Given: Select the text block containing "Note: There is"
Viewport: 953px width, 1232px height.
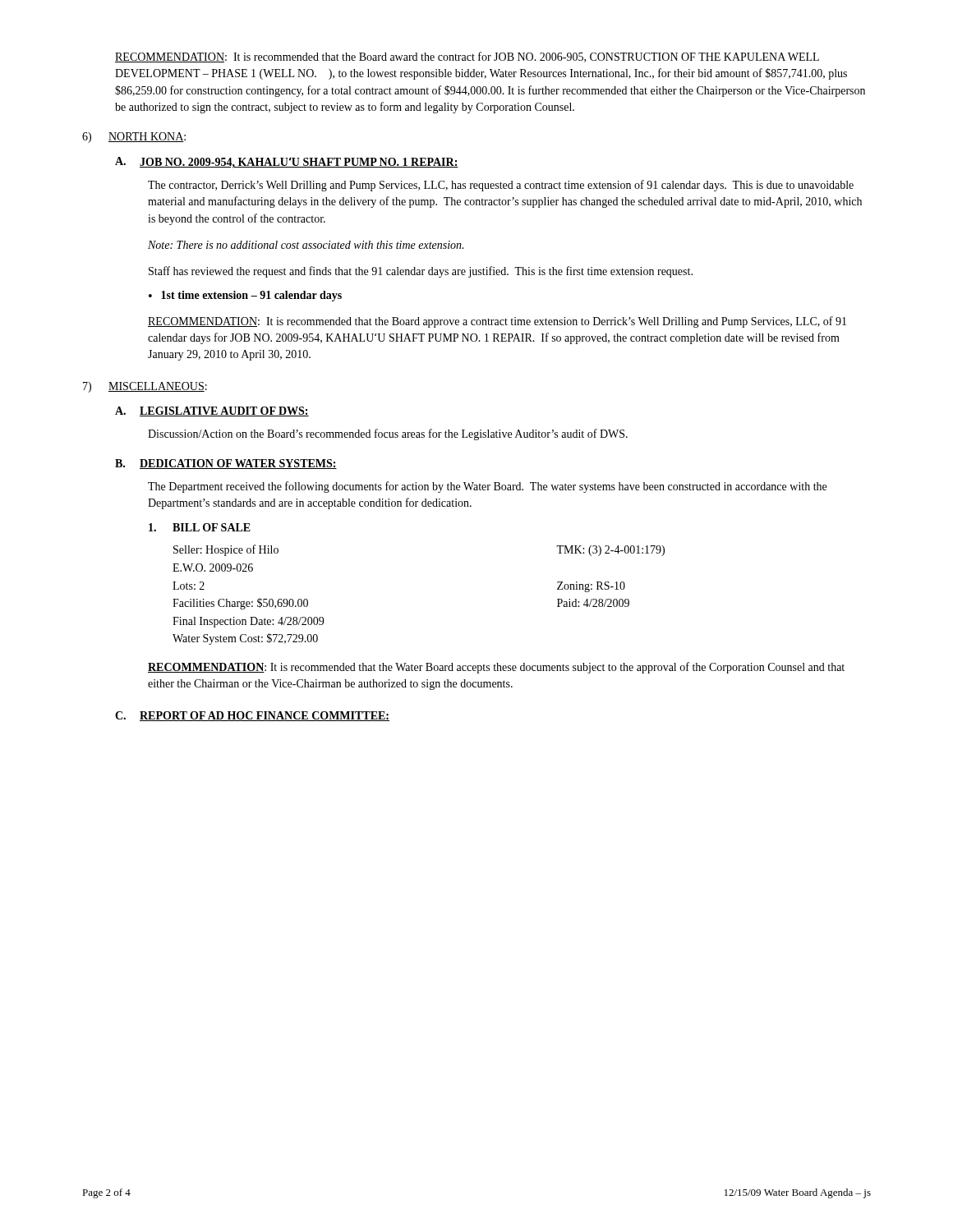Looking at the screenshot, I should coord(306,245).
